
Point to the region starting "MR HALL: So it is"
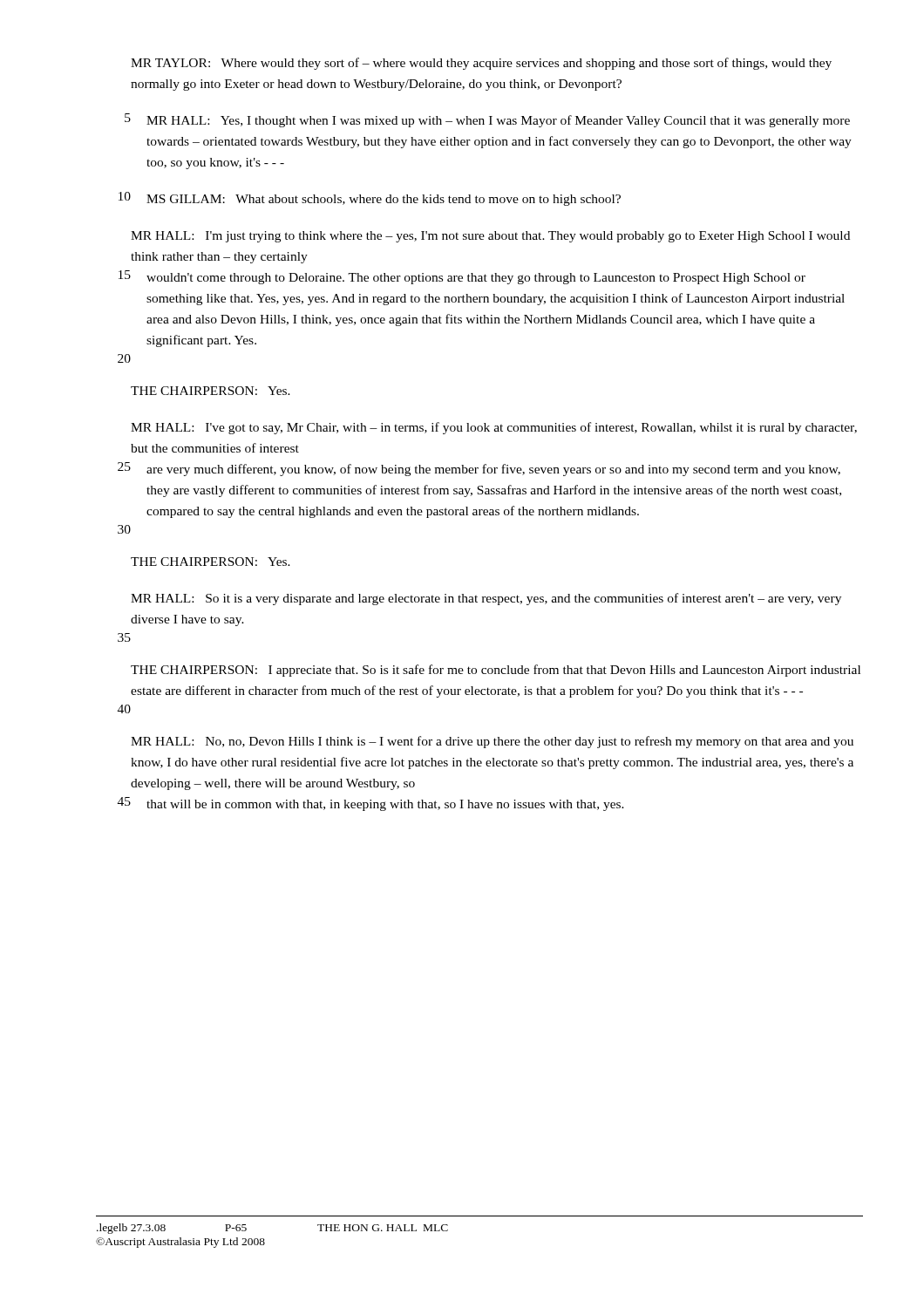[479, 609]
